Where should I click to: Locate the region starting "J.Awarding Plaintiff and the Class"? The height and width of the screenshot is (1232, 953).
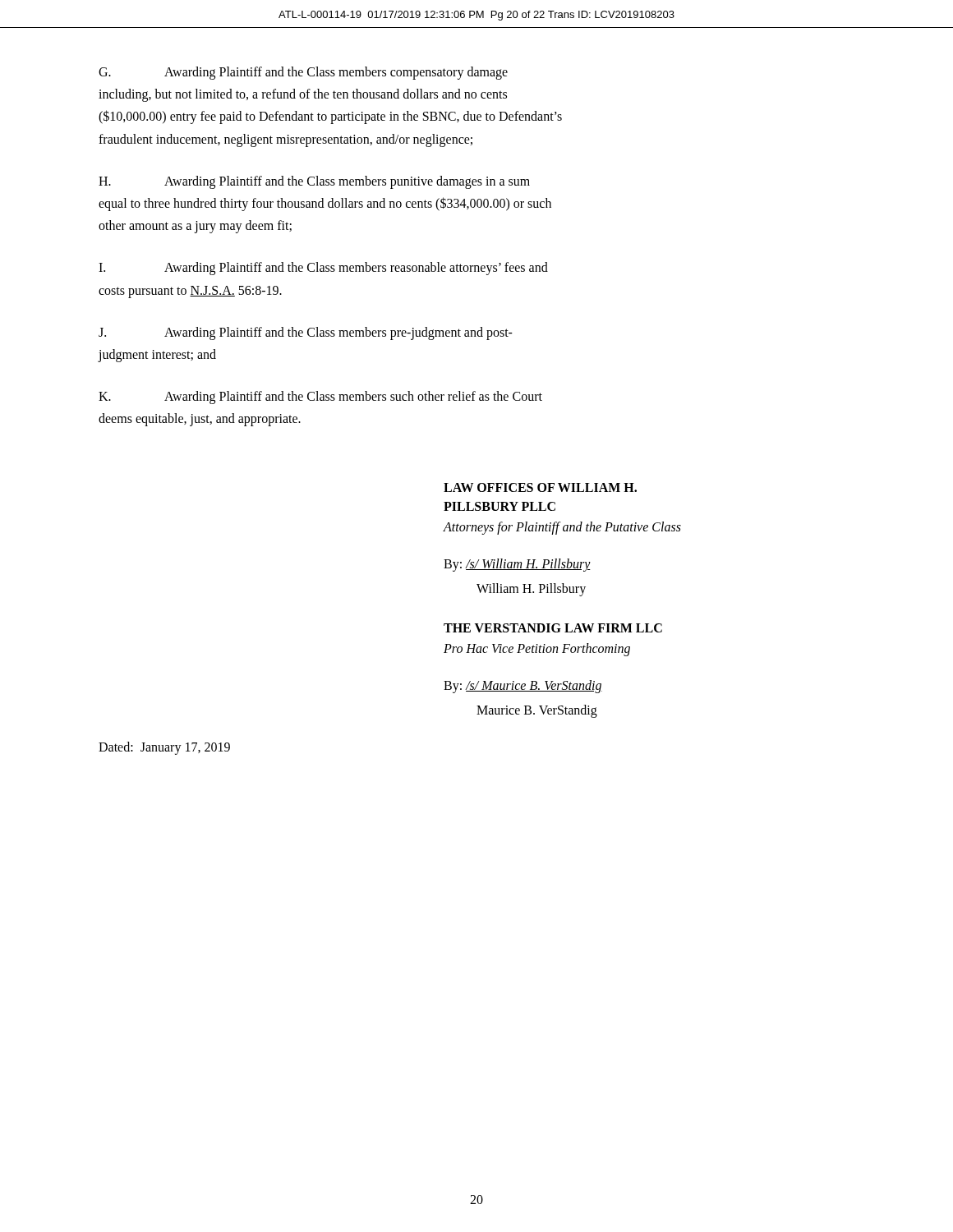476,343
